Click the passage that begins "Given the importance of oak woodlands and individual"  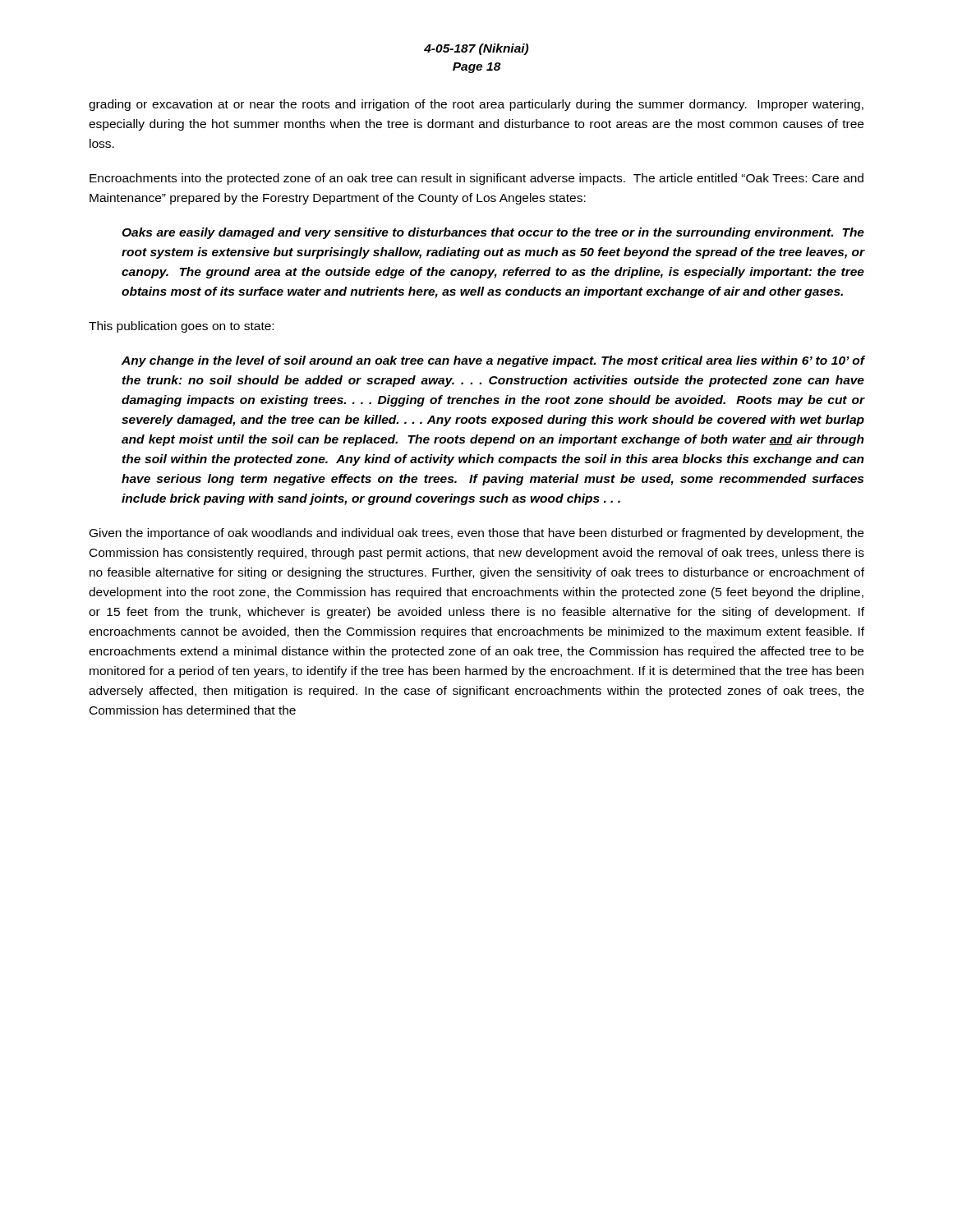point(476,622)
